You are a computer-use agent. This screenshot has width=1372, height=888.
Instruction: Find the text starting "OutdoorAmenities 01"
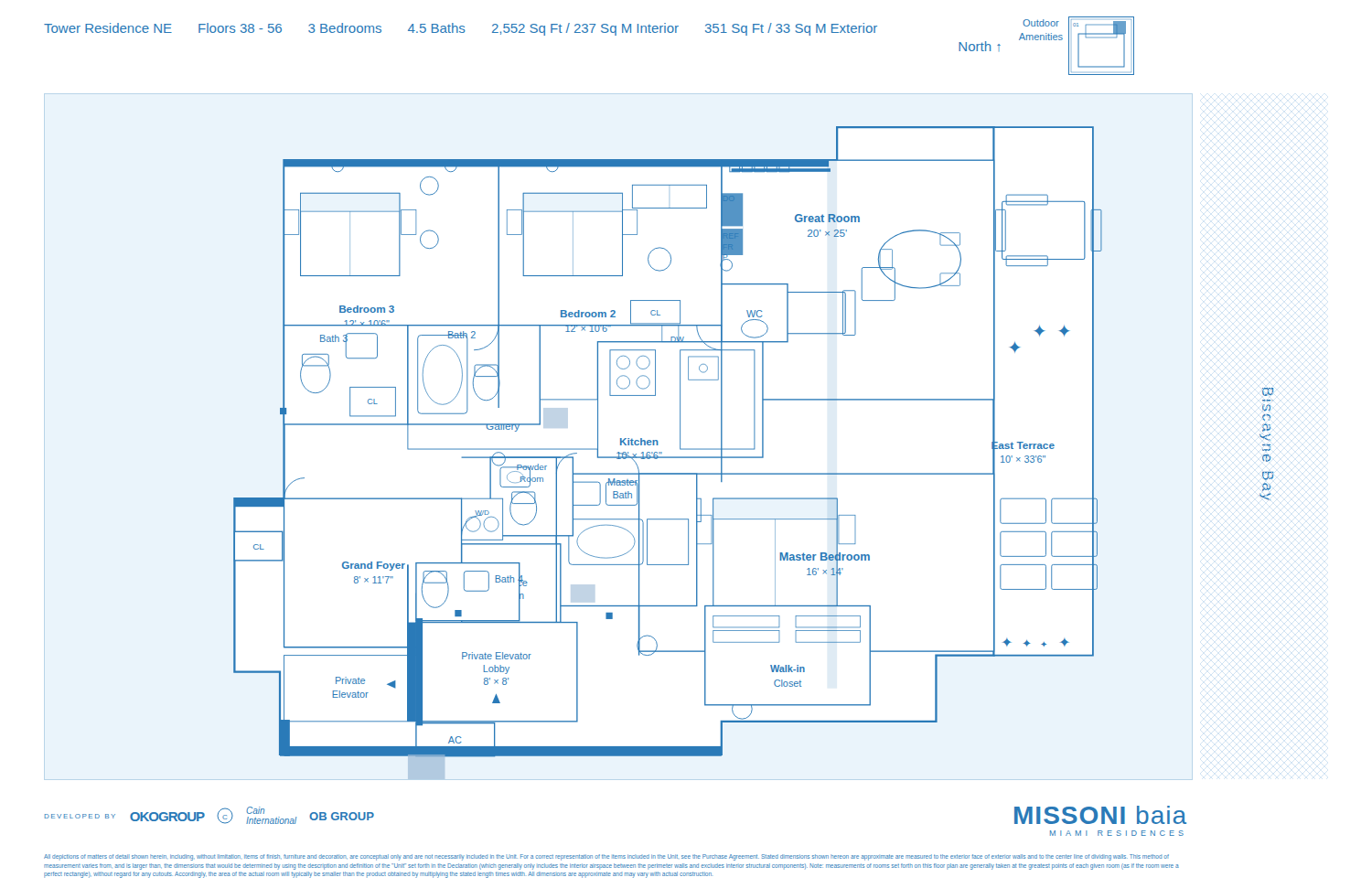1076,46
